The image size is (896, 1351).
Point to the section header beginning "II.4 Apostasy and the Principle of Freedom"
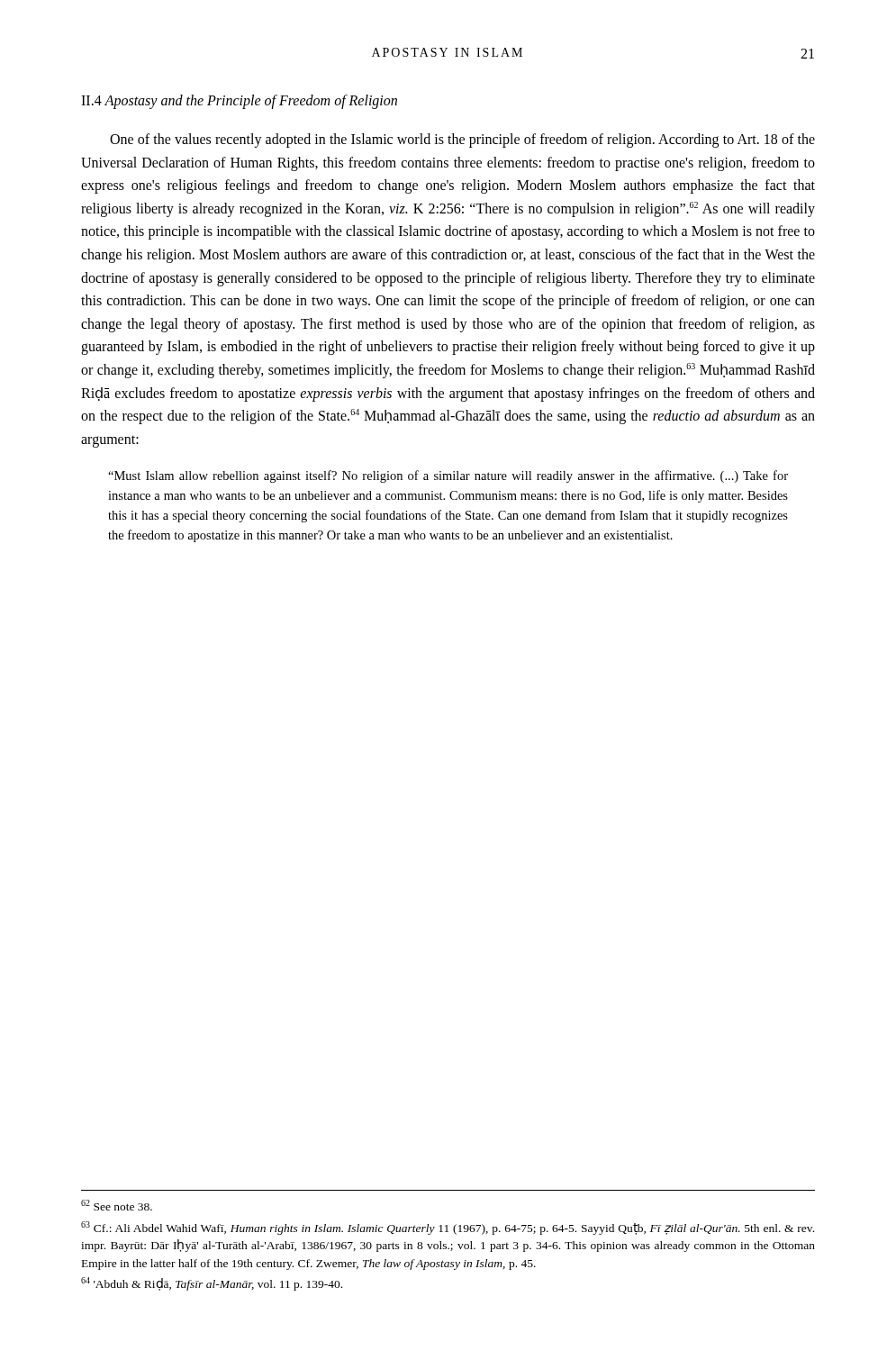click(x=239, y=100)
